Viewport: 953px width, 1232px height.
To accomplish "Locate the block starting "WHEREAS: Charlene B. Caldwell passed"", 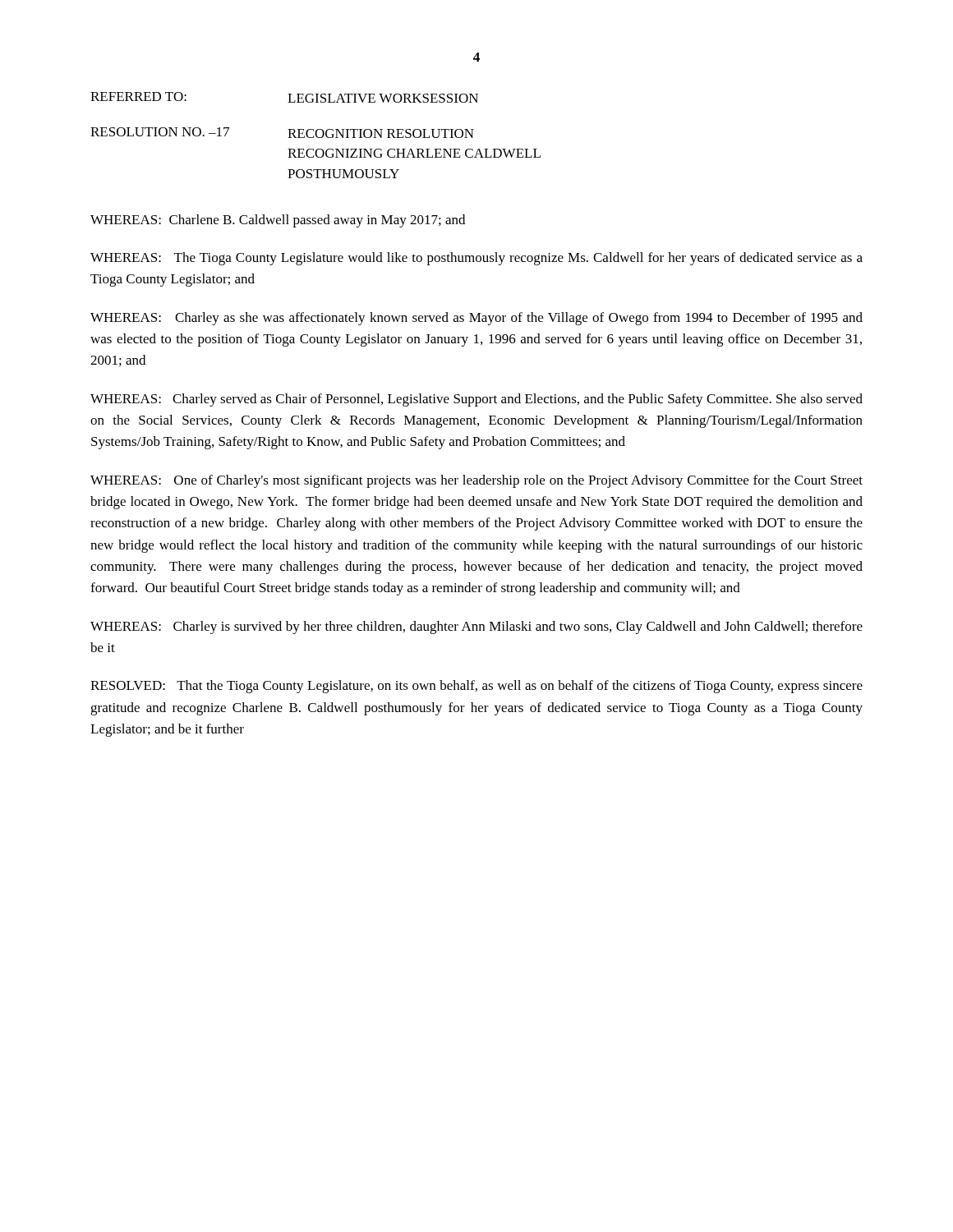I will pyautogui.click(x=278, y=219).
